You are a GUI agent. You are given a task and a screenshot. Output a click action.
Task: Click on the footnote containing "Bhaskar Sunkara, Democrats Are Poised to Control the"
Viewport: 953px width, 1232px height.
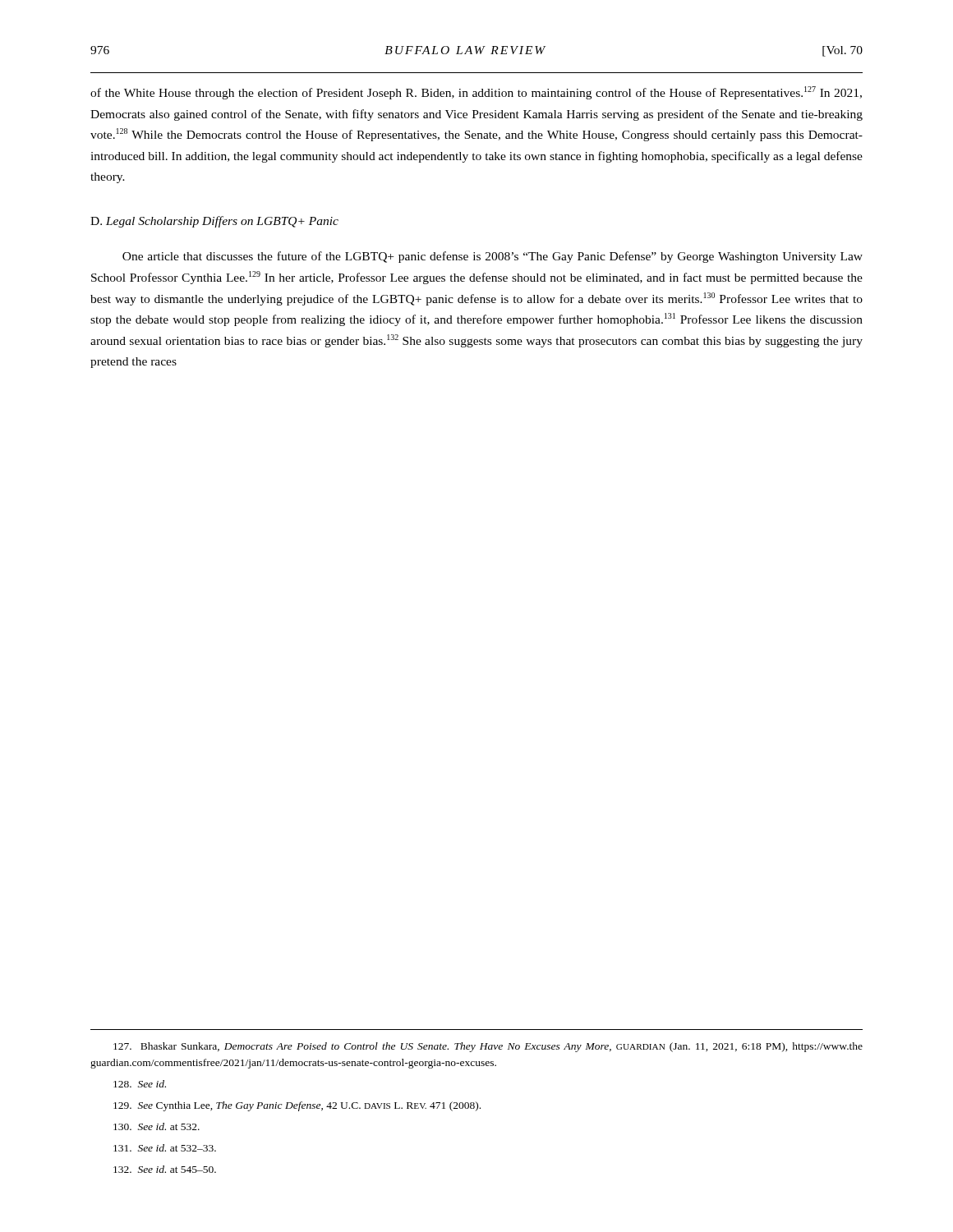pos(476,1054)
